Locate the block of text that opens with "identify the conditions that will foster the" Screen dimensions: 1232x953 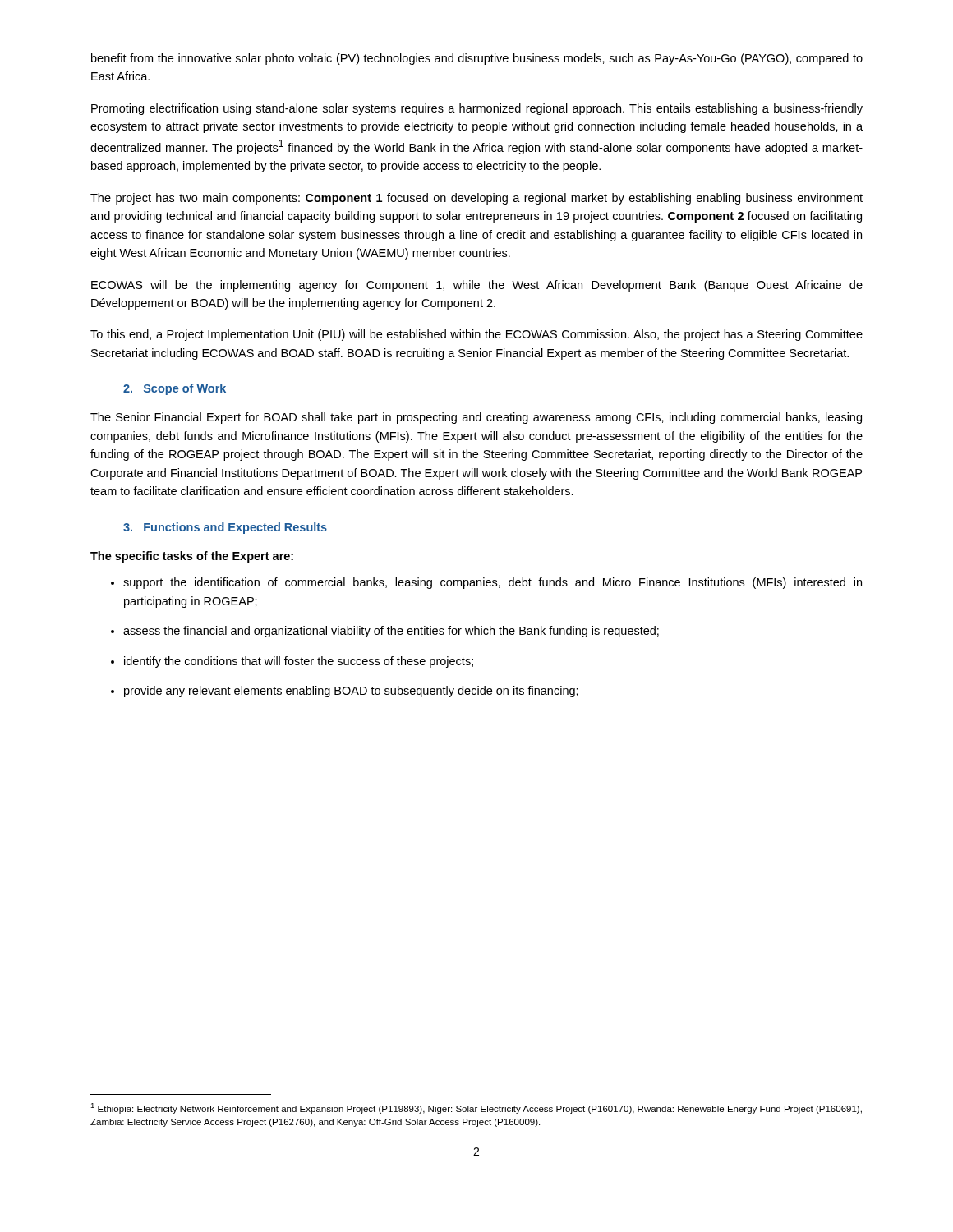[x=299, y=662]
